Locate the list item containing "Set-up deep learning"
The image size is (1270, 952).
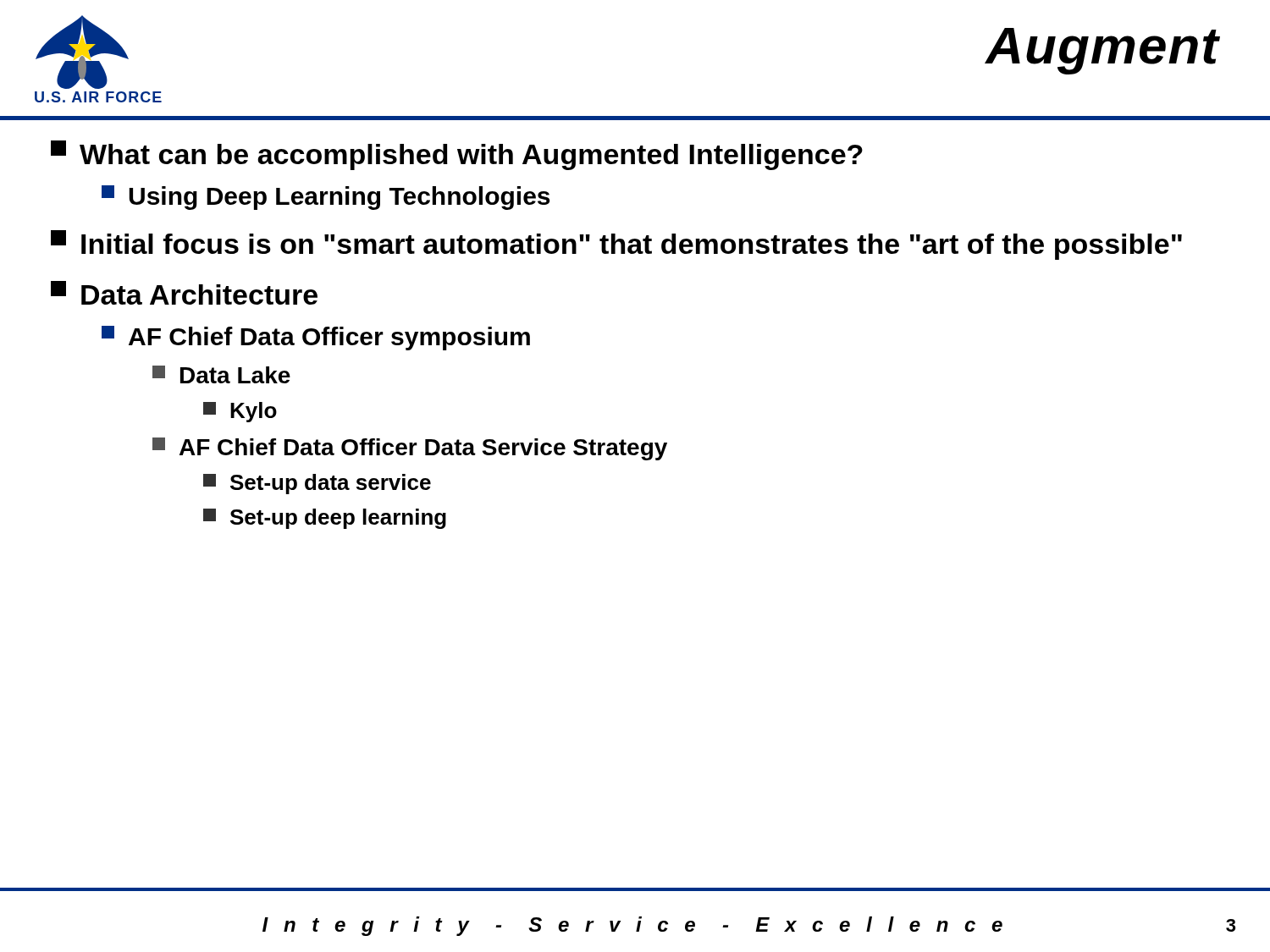(x=325, y=518)
